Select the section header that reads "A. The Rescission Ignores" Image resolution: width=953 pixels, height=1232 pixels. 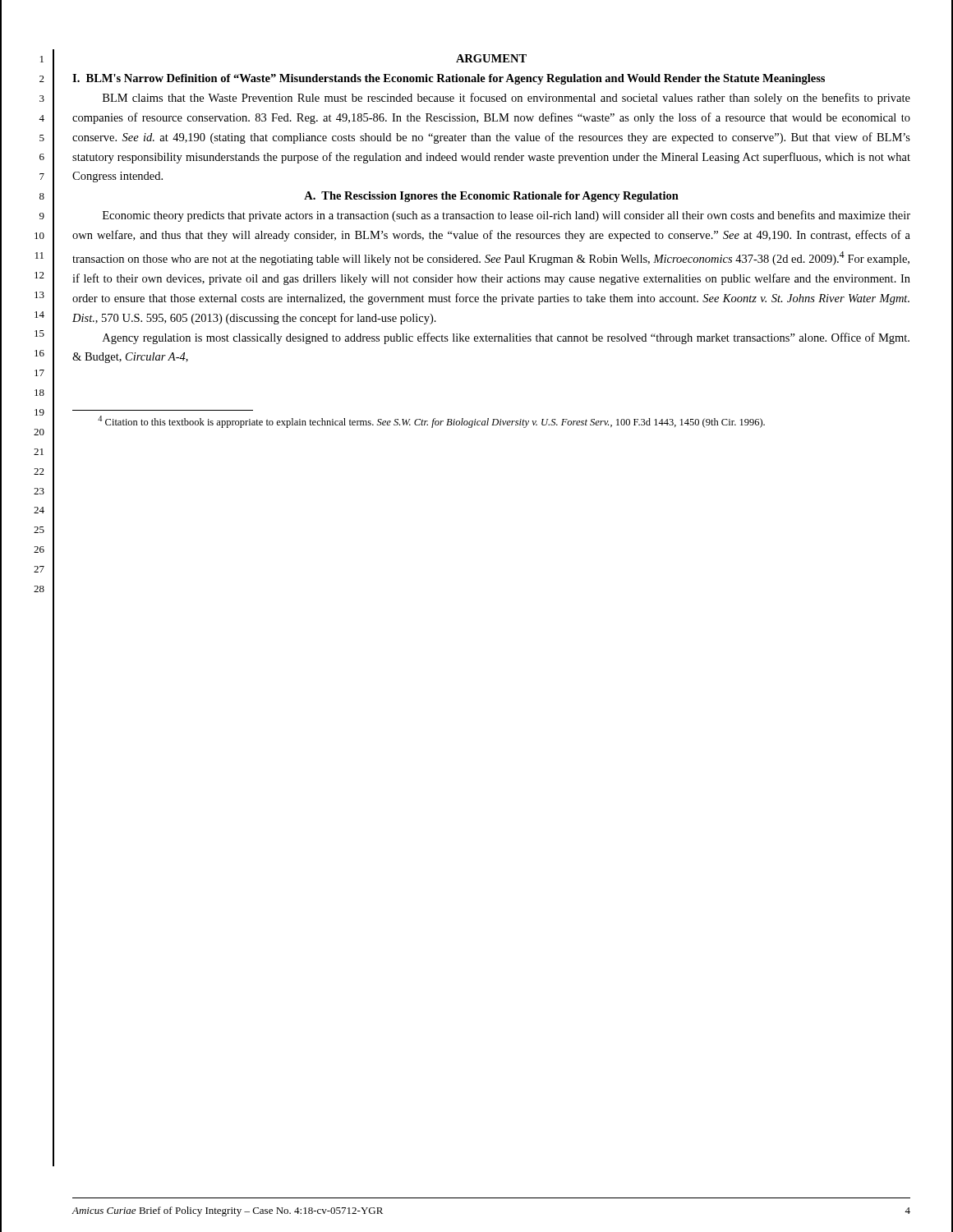tap(491, 196)
